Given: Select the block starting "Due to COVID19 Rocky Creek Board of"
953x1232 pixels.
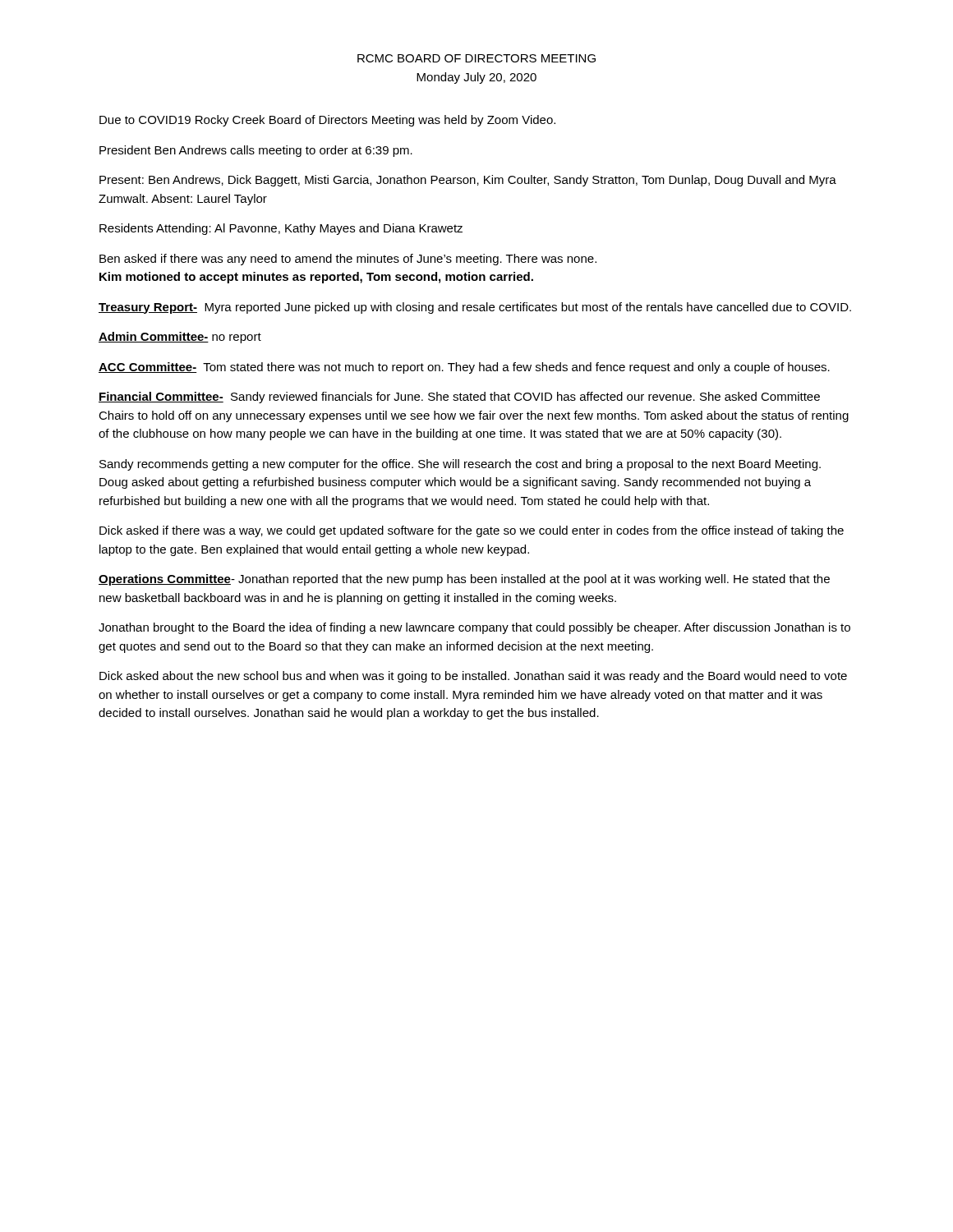Looking at the screenshot, I should [328, 120].
